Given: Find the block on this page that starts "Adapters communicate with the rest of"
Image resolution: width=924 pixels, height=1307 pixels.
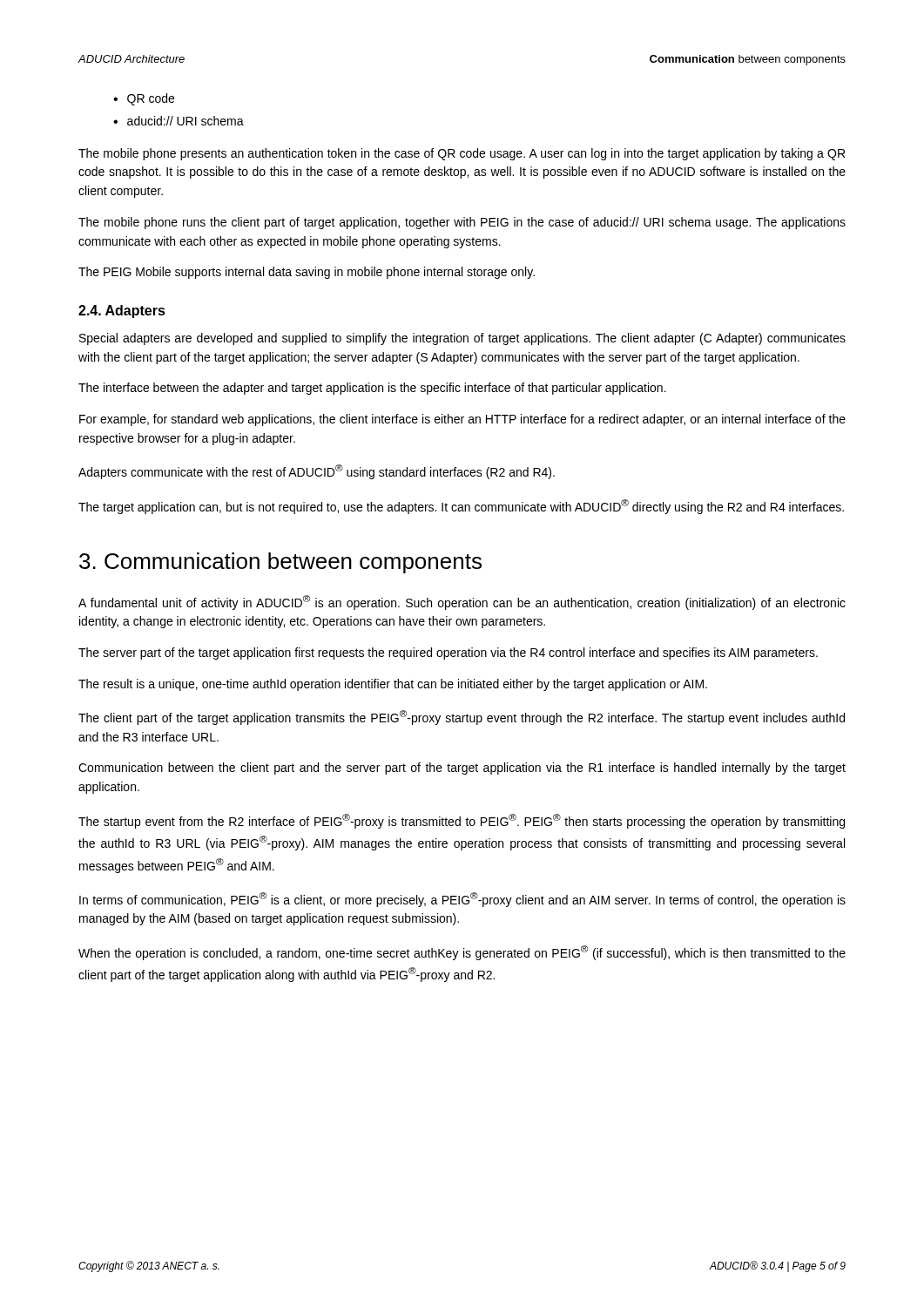Looking at the screenshot, I should click(317, 471).
